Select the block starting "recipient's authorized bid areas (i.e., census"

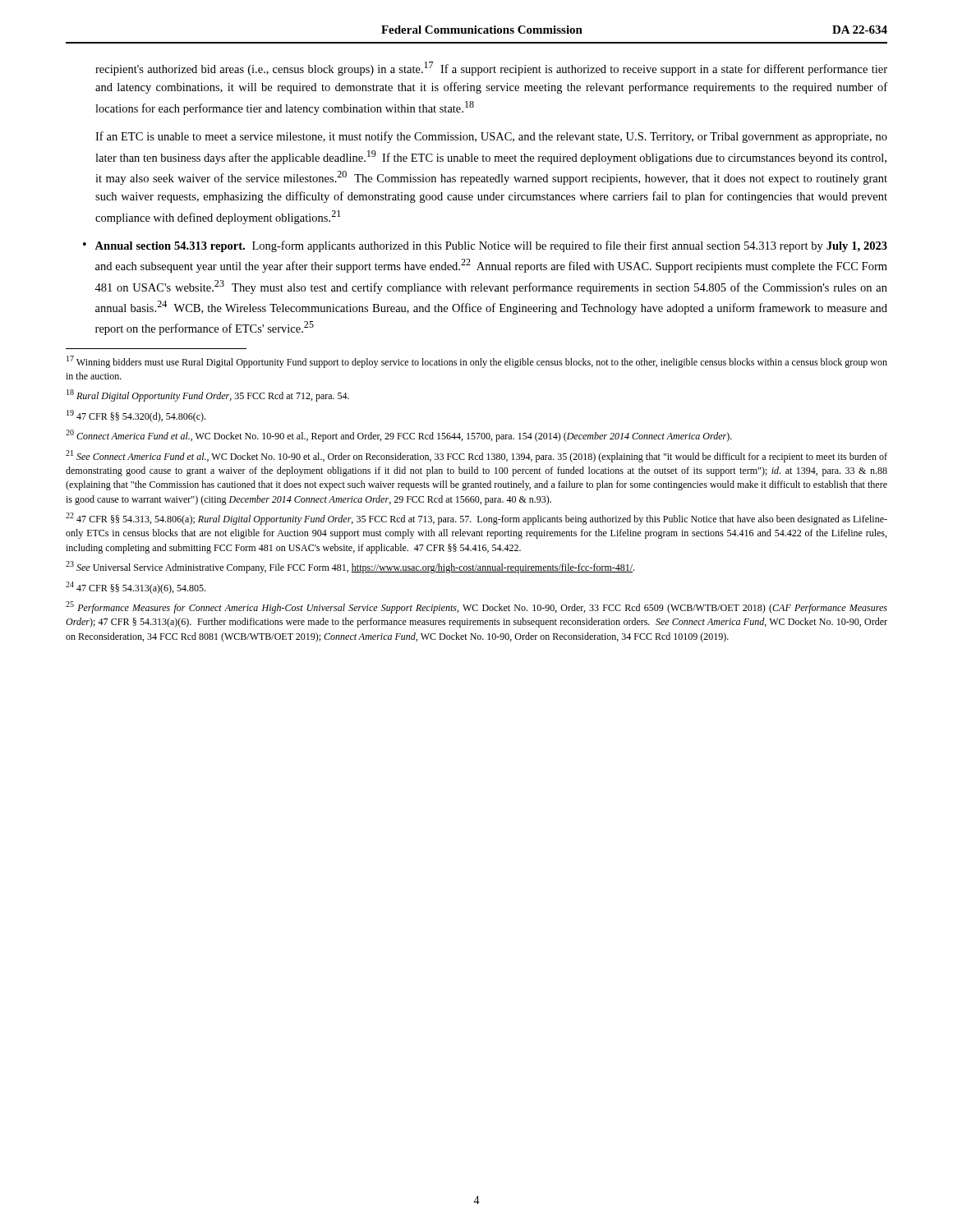(x=491, y=87)
